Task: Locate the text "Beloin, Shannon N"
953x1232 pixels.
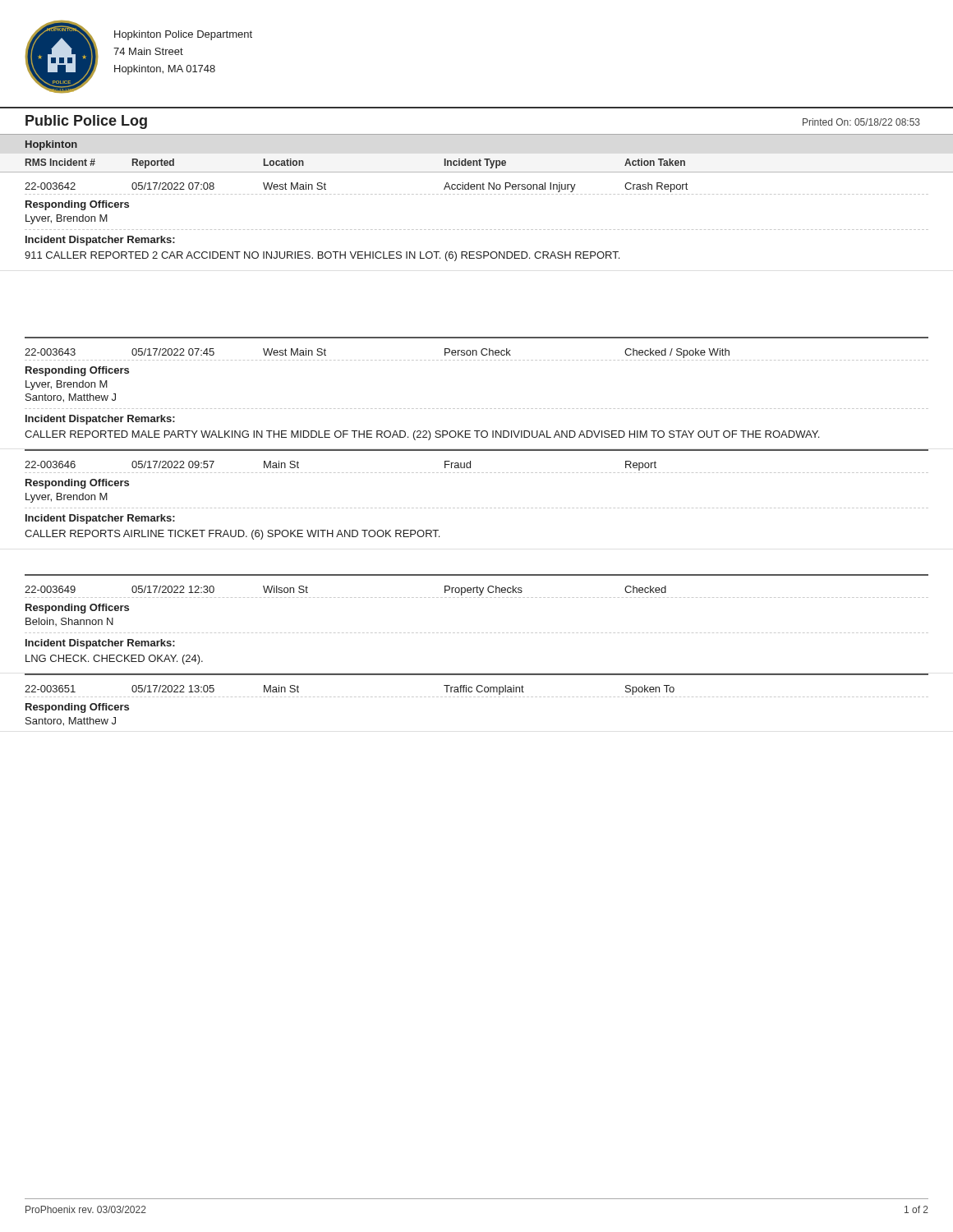Action: click(x=69, y=621)
